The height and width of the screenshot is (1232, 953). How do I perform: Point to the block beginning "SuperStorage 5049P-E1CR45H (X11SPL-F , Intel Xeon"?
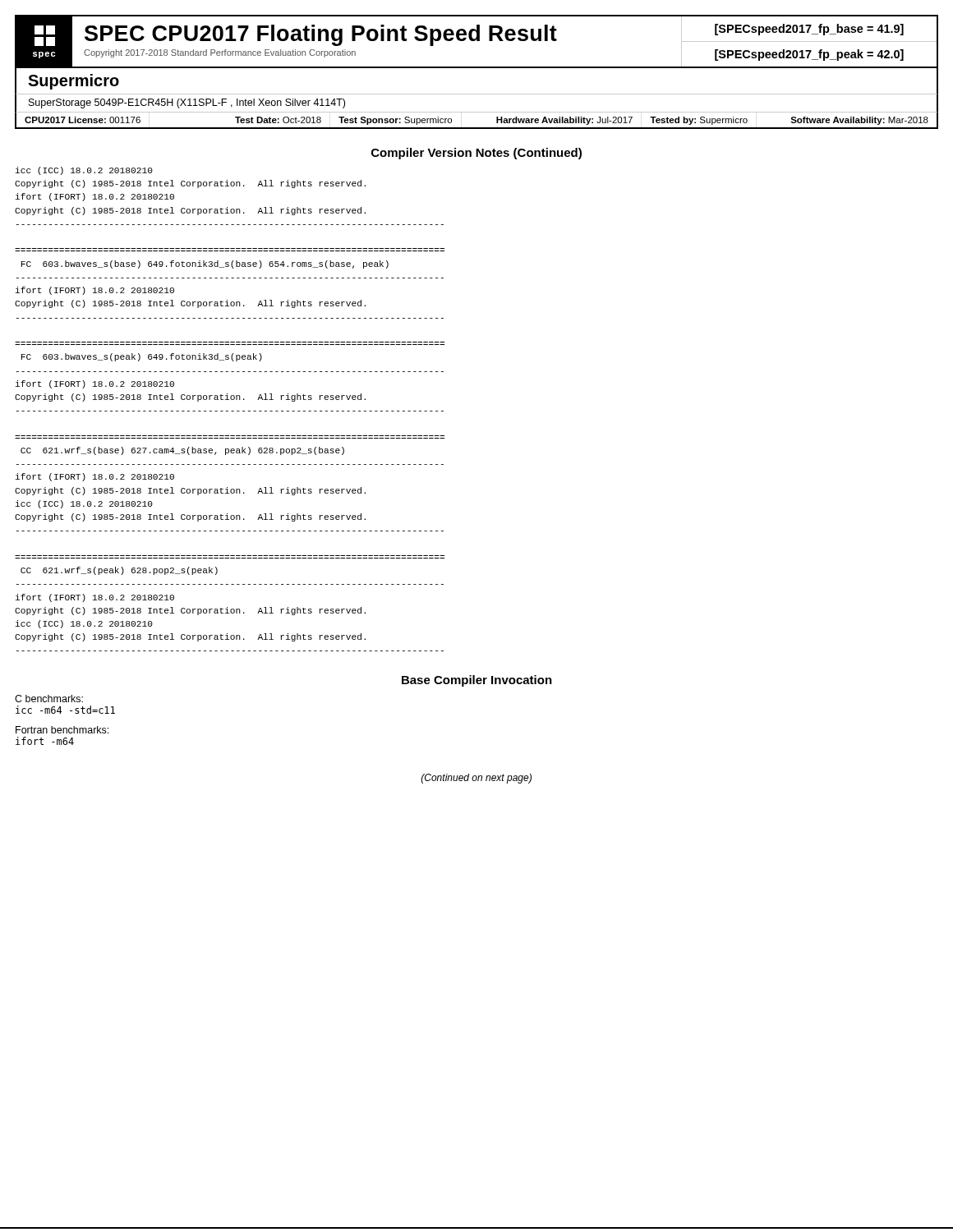point(187,103)
